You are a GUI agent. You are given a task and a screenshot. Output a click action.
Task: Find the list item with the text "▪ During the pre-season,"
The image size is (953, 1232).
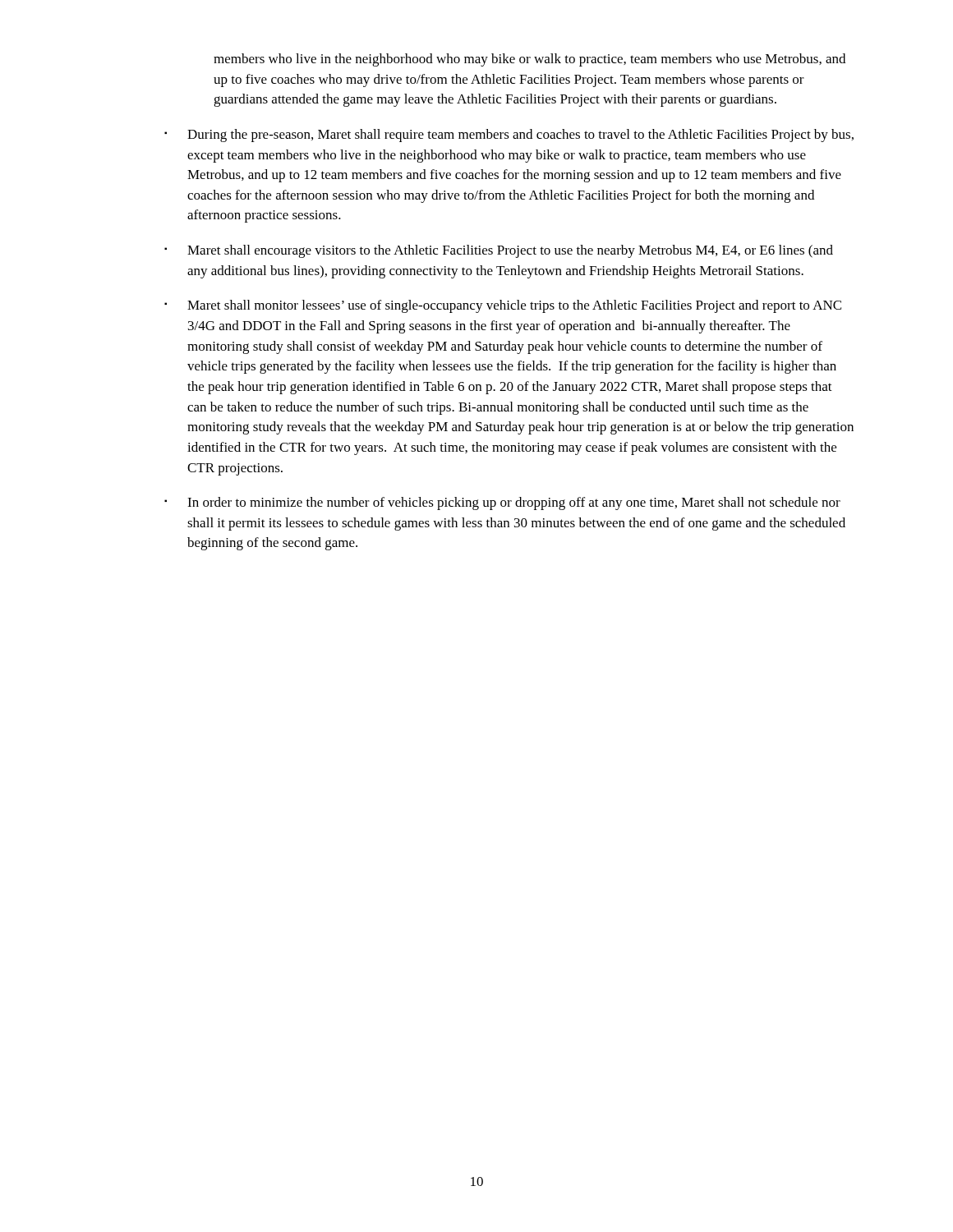pos(509,175)
